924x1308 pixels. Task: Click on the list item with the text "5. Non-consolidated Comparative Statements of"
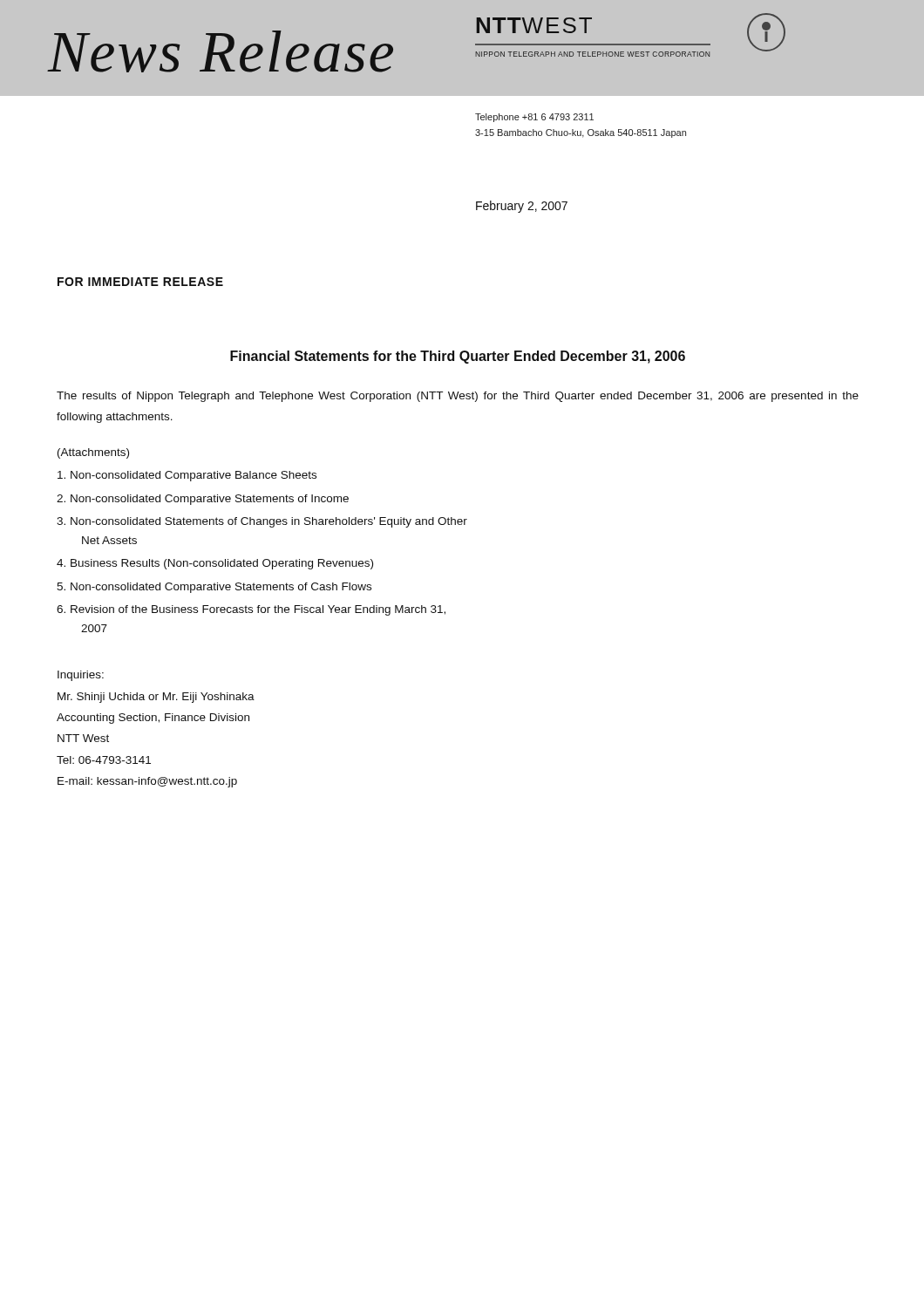[x=214, y=586]
